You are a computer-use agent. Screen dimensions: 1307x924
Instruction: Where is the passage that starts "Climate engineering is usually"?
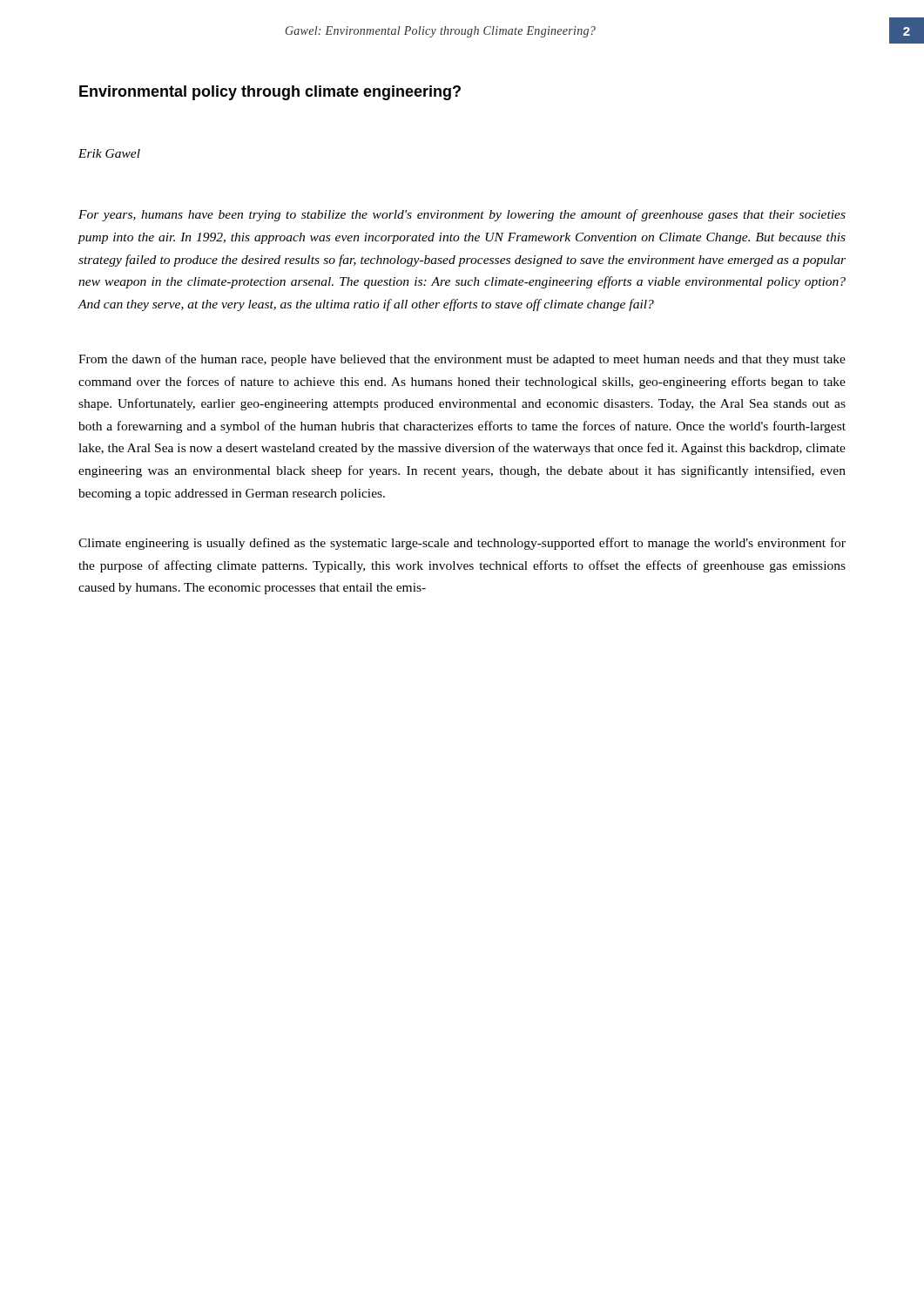coord(462,565)
